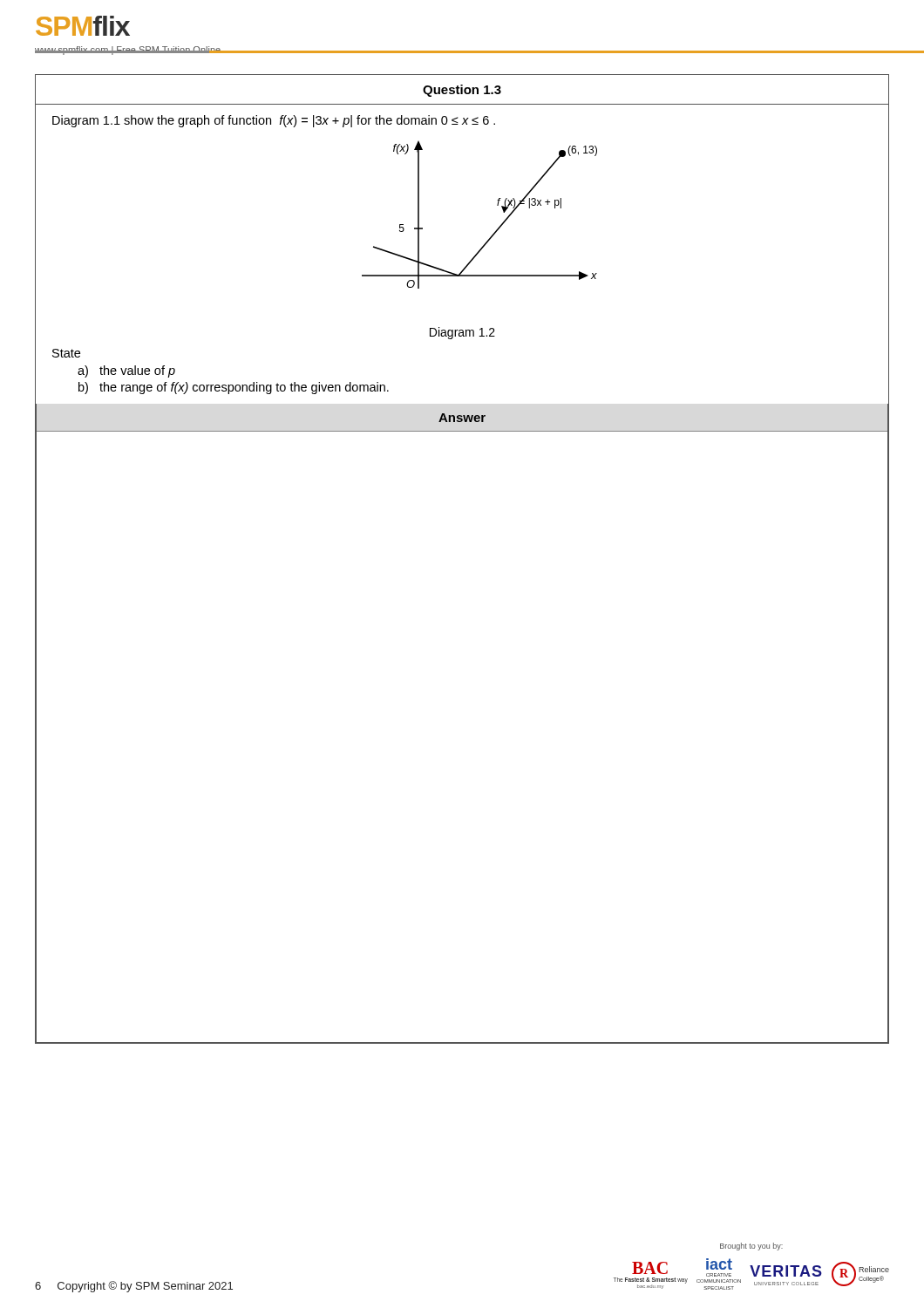Point to the region starting "Diagram 1.2"
Image resolution: width=924 pixels, height=1308 pixels.
tap(462, 332)
